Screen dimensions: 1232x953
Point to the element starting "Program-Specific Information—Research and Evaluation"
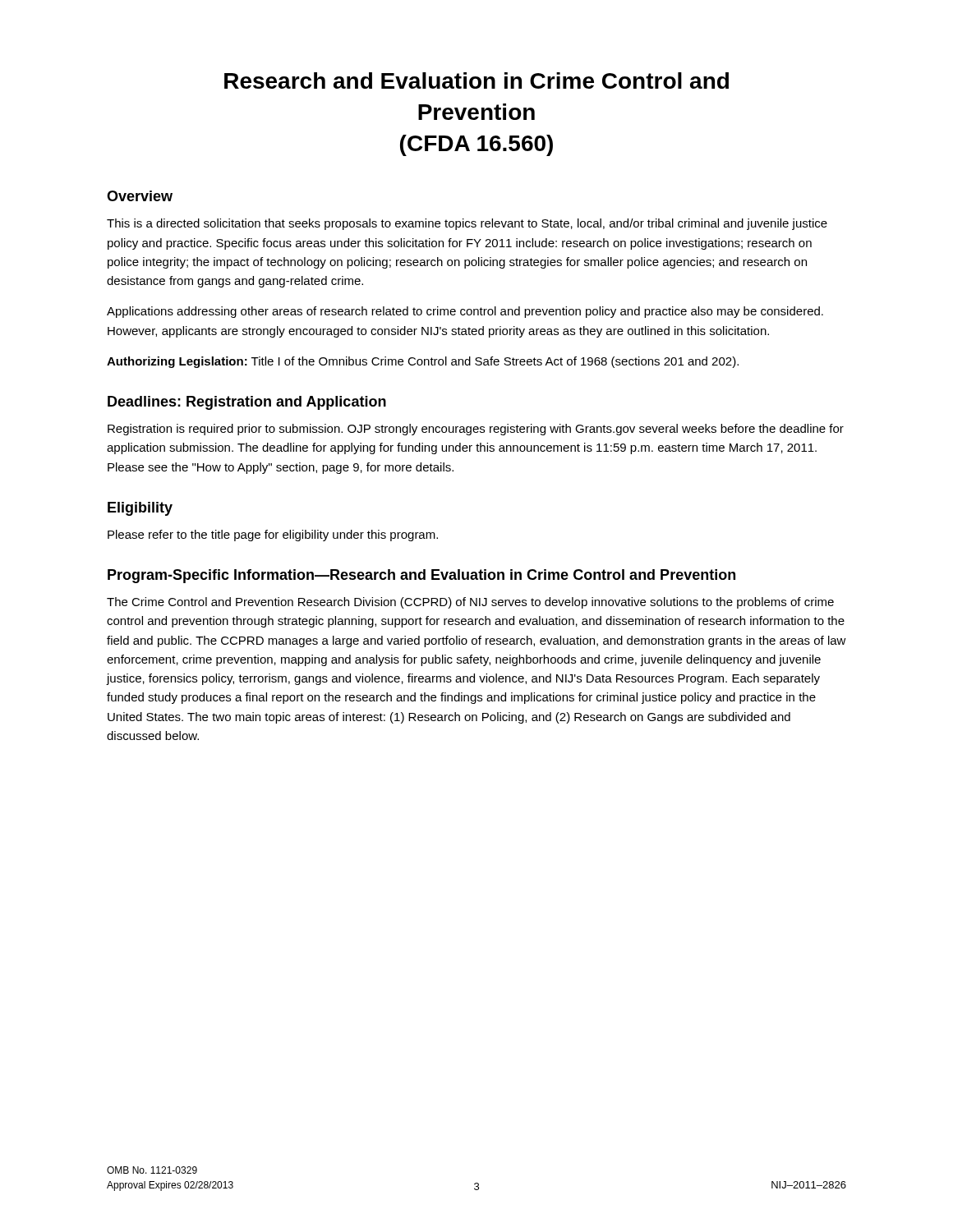[422, 575]
